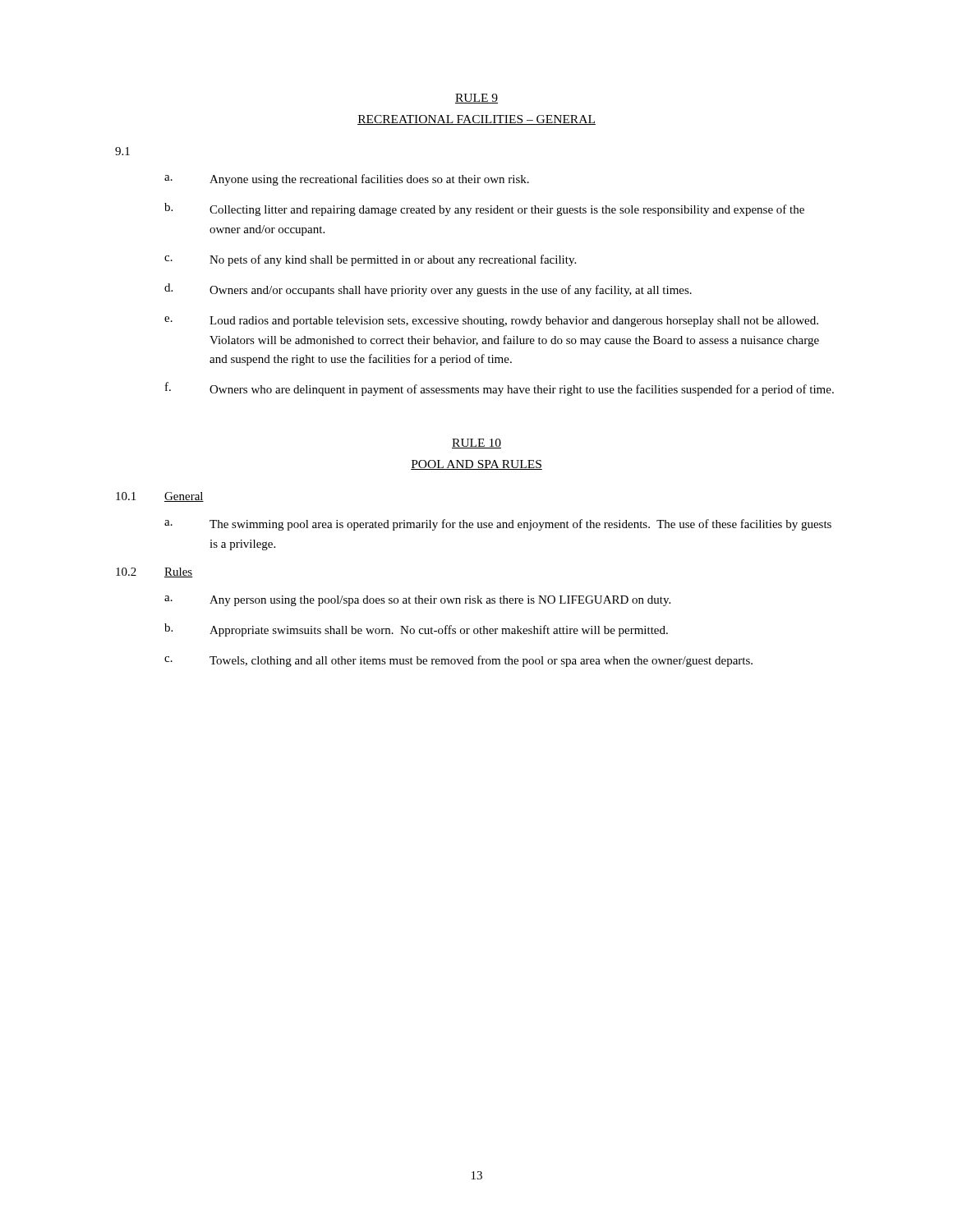Select the block starting "b. Collecting litter and repairing damage created by"

[x=501, y=220]
